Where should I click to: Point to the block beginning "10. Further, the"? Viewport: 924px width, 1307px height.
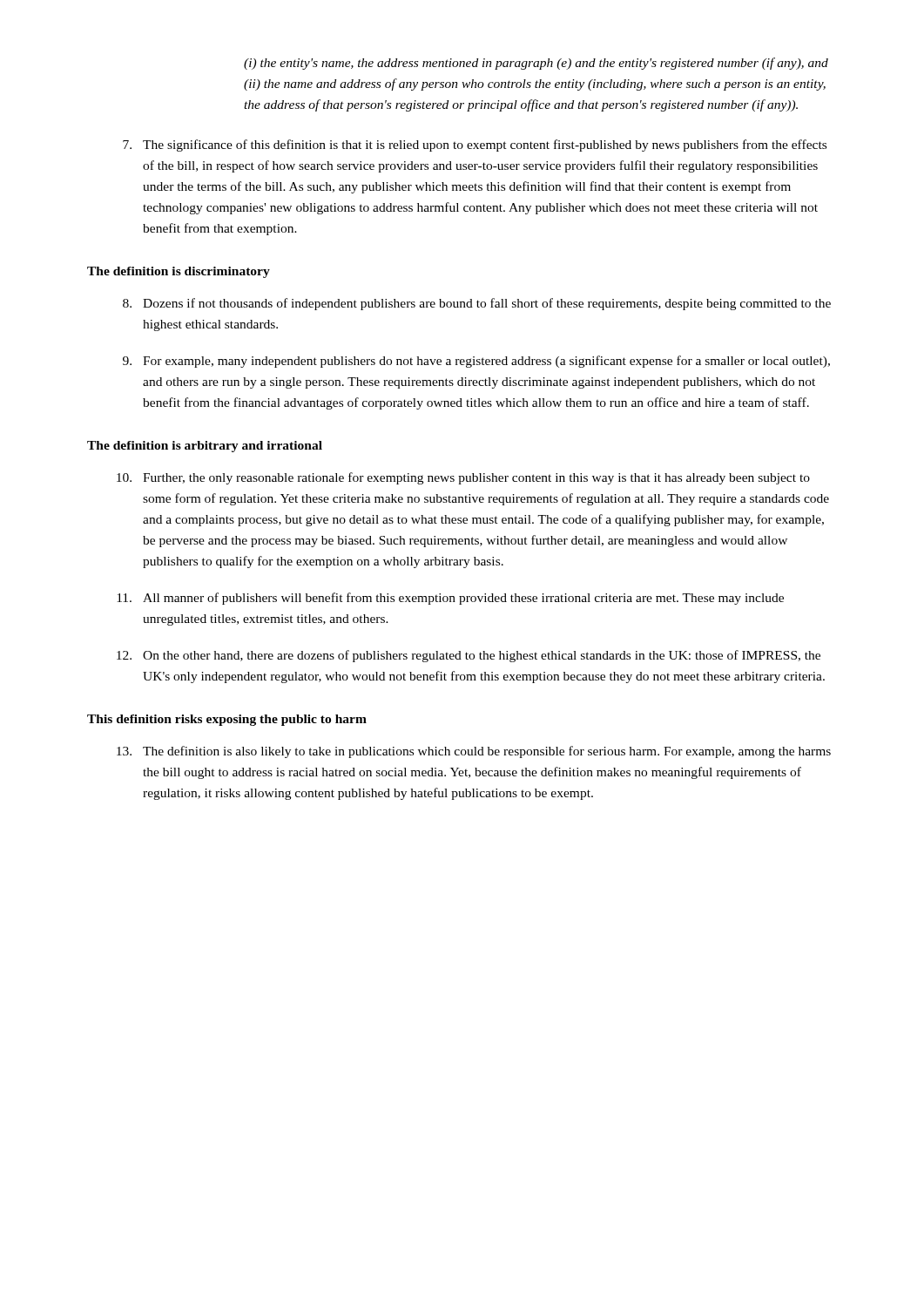462,520
